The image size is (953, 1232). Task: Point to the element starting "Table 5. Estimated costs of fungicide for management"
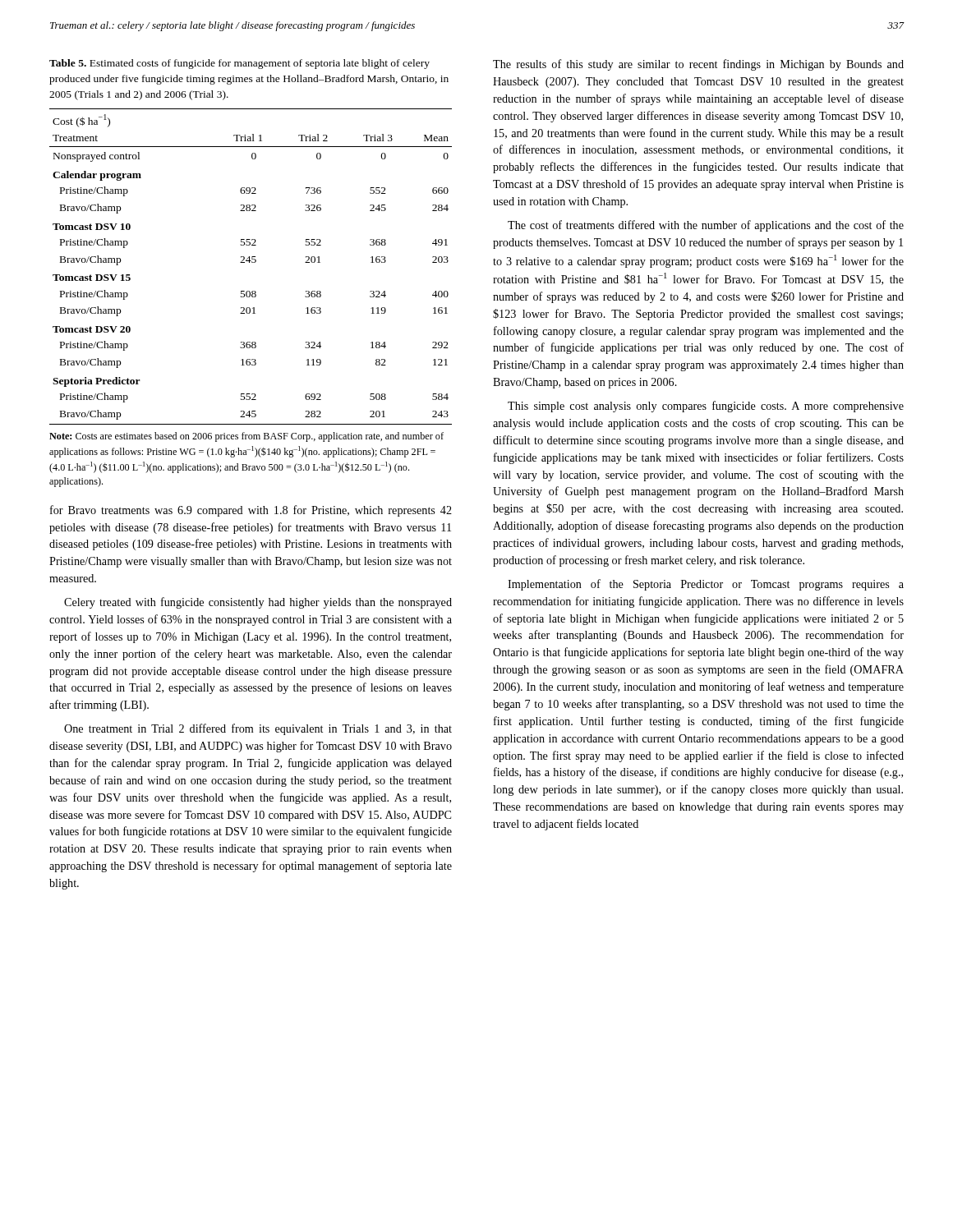point(249,78)
